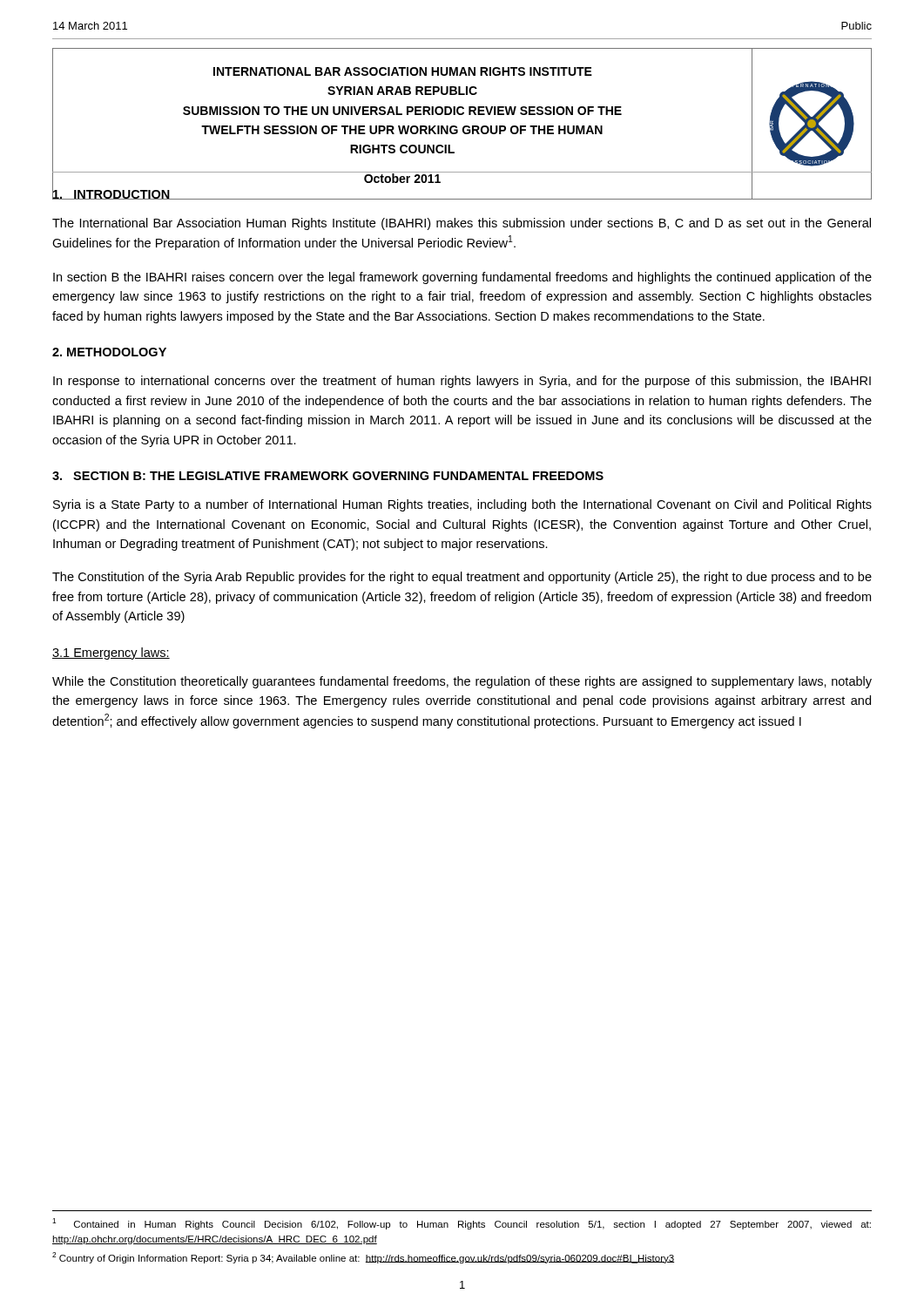The image size is (924, 1307).
Task: Click on the text starting "1 Contained in Human"
Action: click(462, 1231)
